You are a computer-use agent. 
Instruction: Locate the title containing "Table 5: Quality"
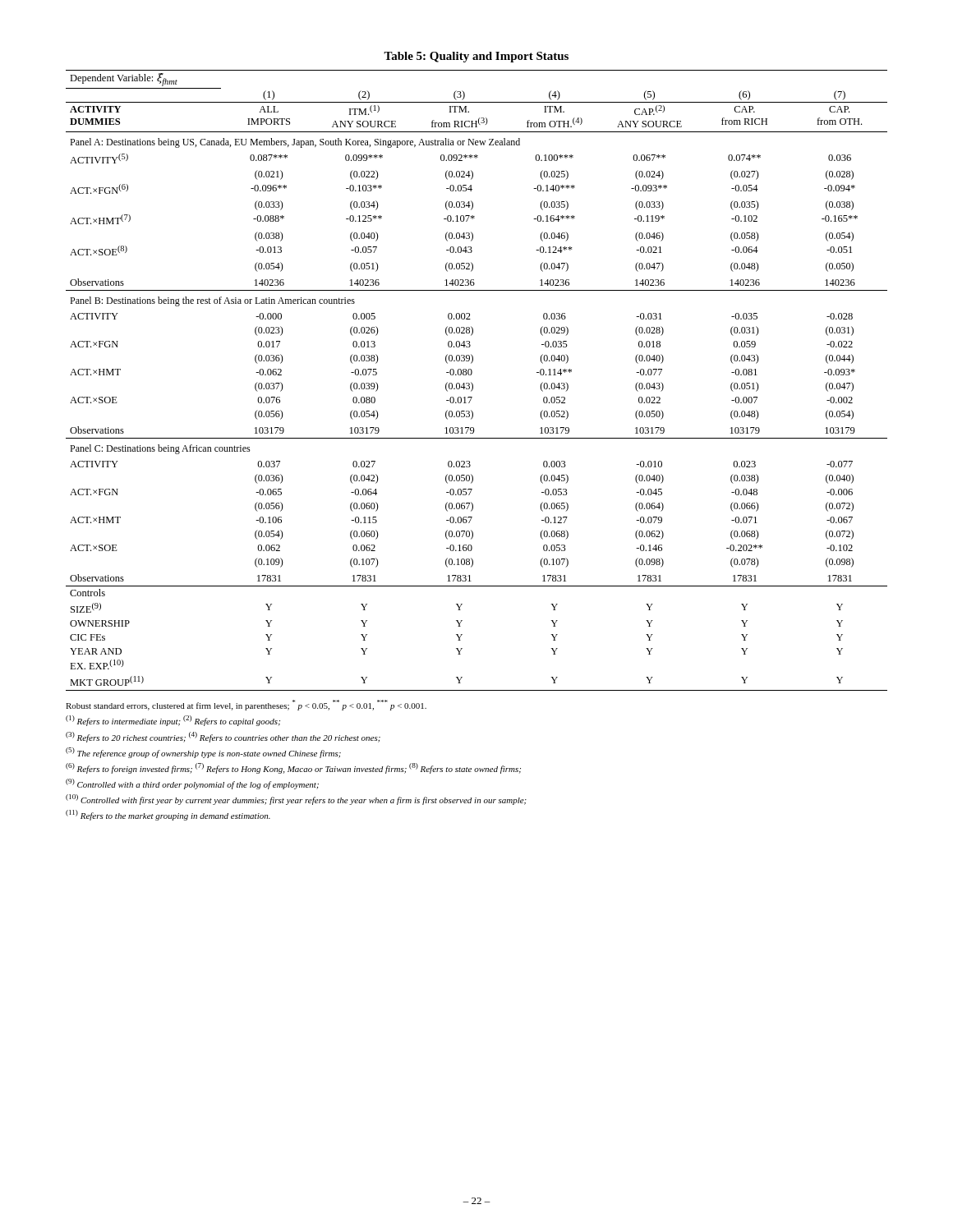click(x=476, y=56)
